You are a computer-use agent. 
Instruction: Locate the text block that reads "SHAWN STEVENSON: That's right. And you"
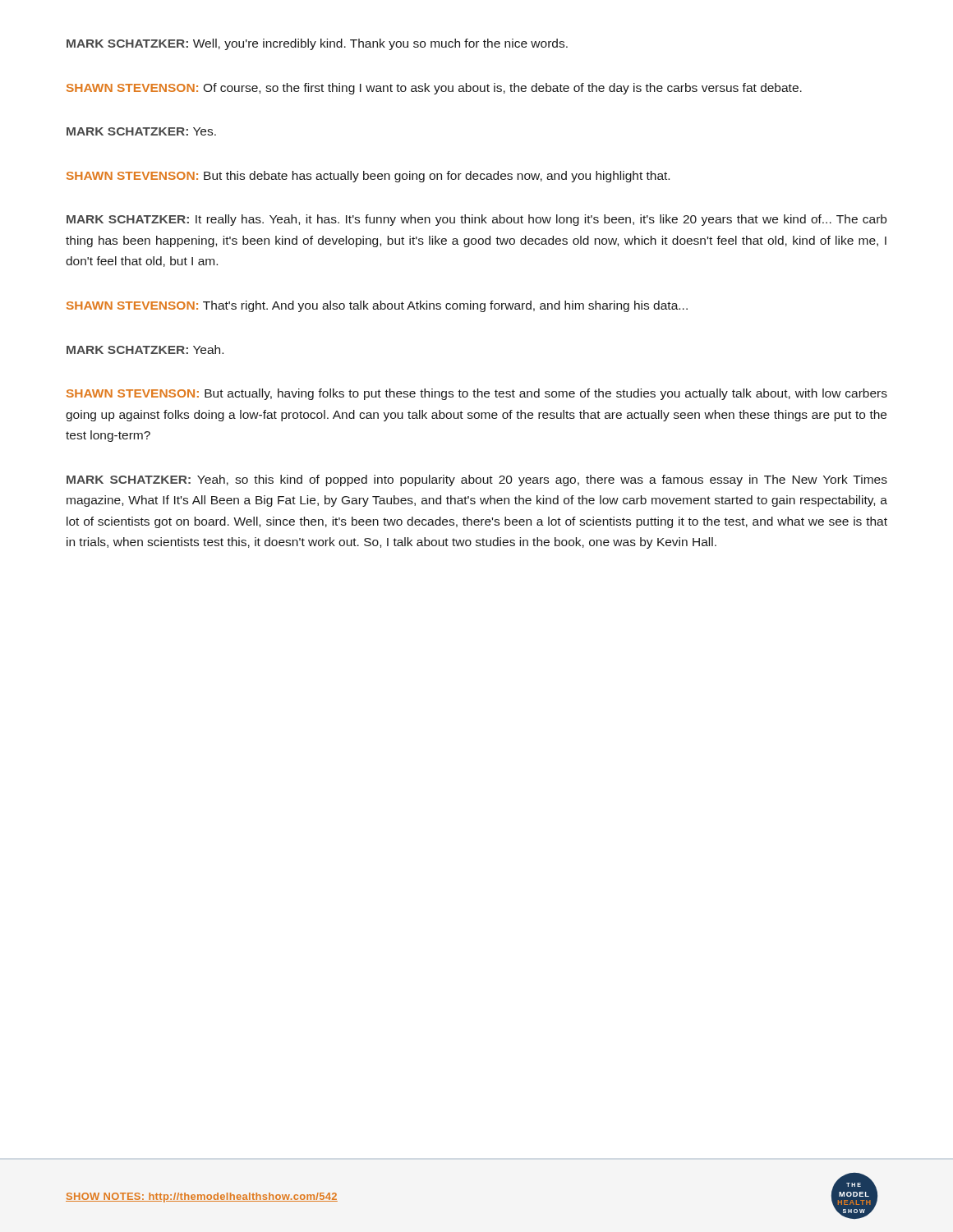pyautogui.click(x=377, y=305)
